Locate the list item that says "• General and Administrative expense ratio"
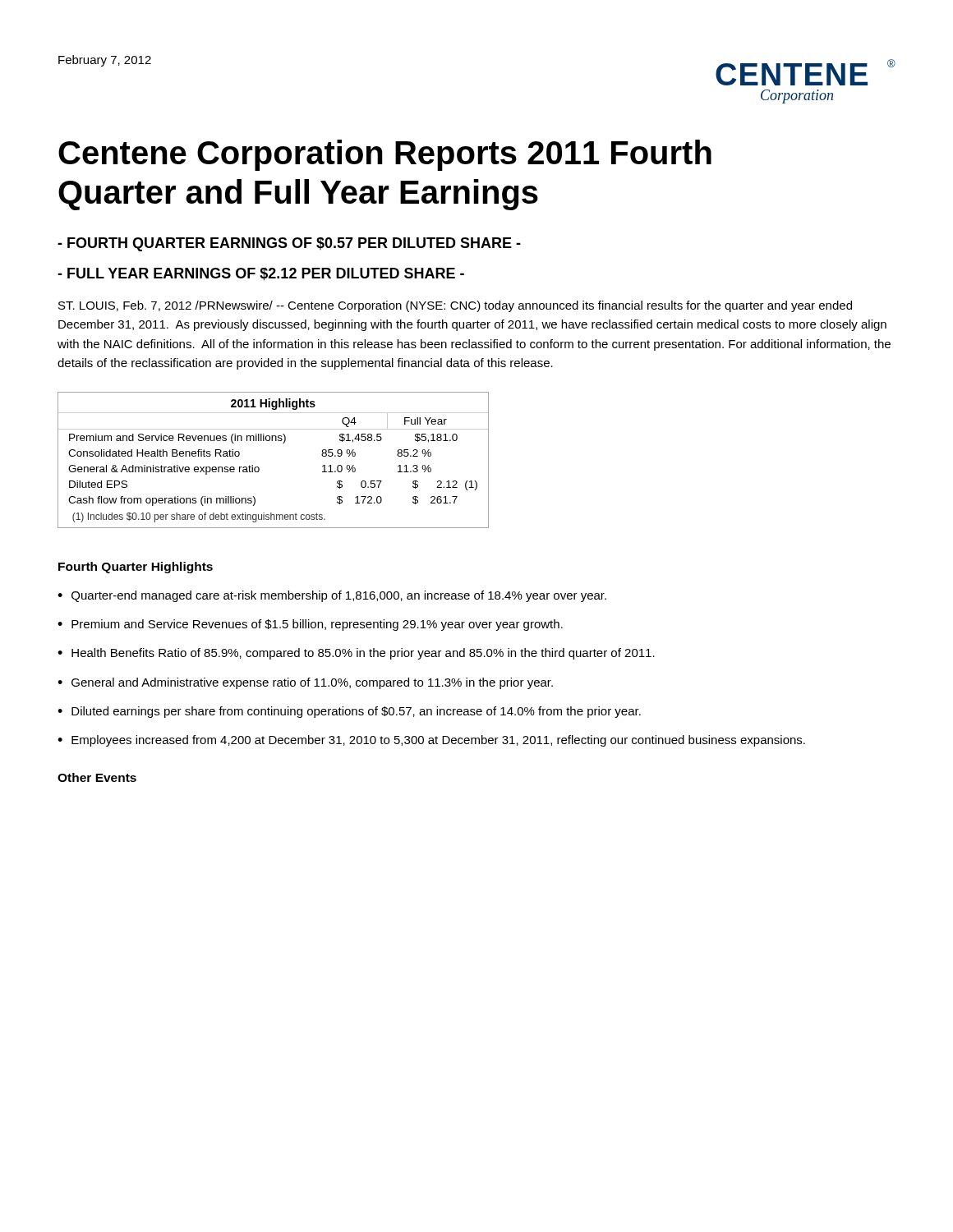953x1232 pixels. [x=476, y=683]
